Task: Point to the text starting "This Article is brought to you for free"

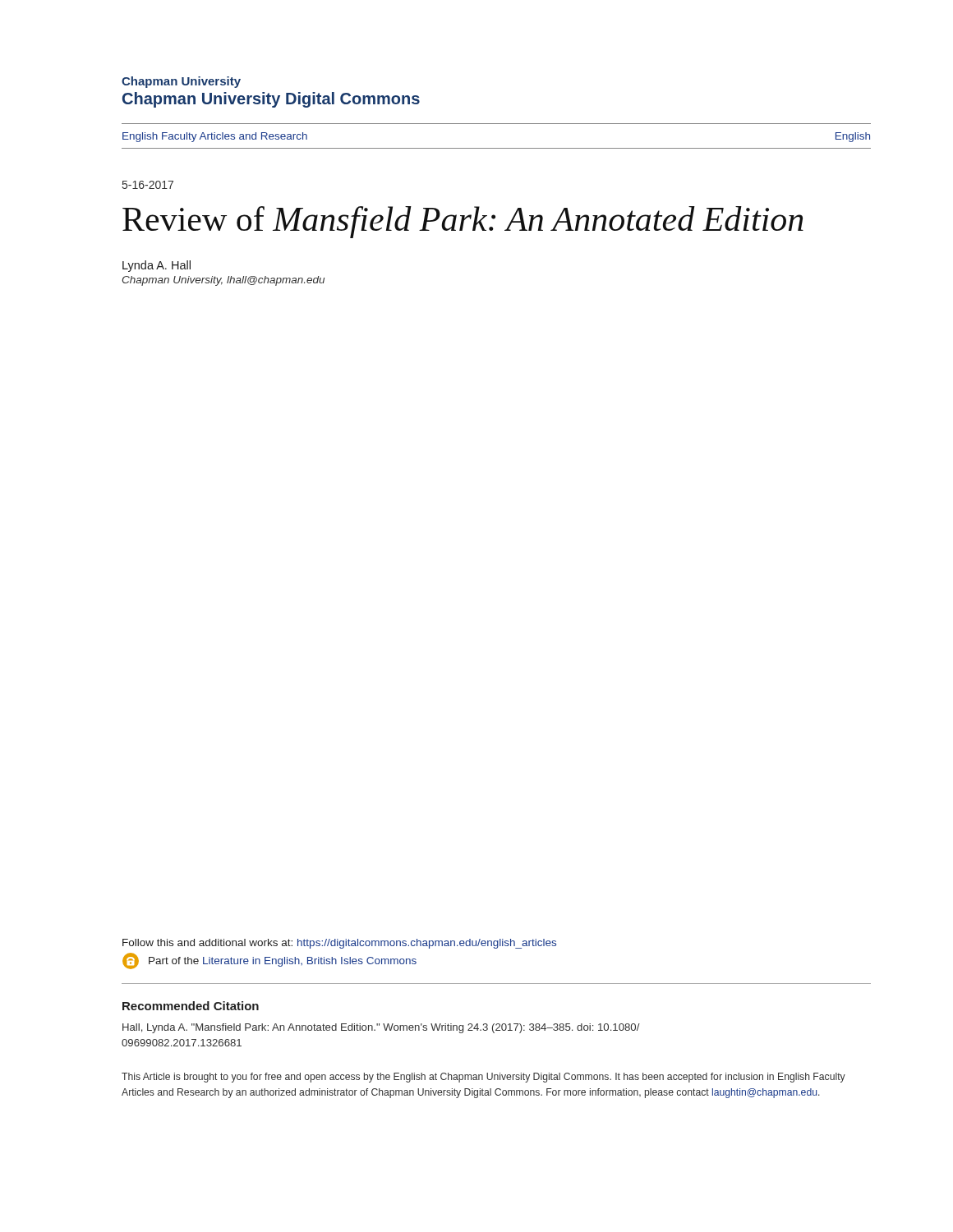Action: tap(483, 1085)
